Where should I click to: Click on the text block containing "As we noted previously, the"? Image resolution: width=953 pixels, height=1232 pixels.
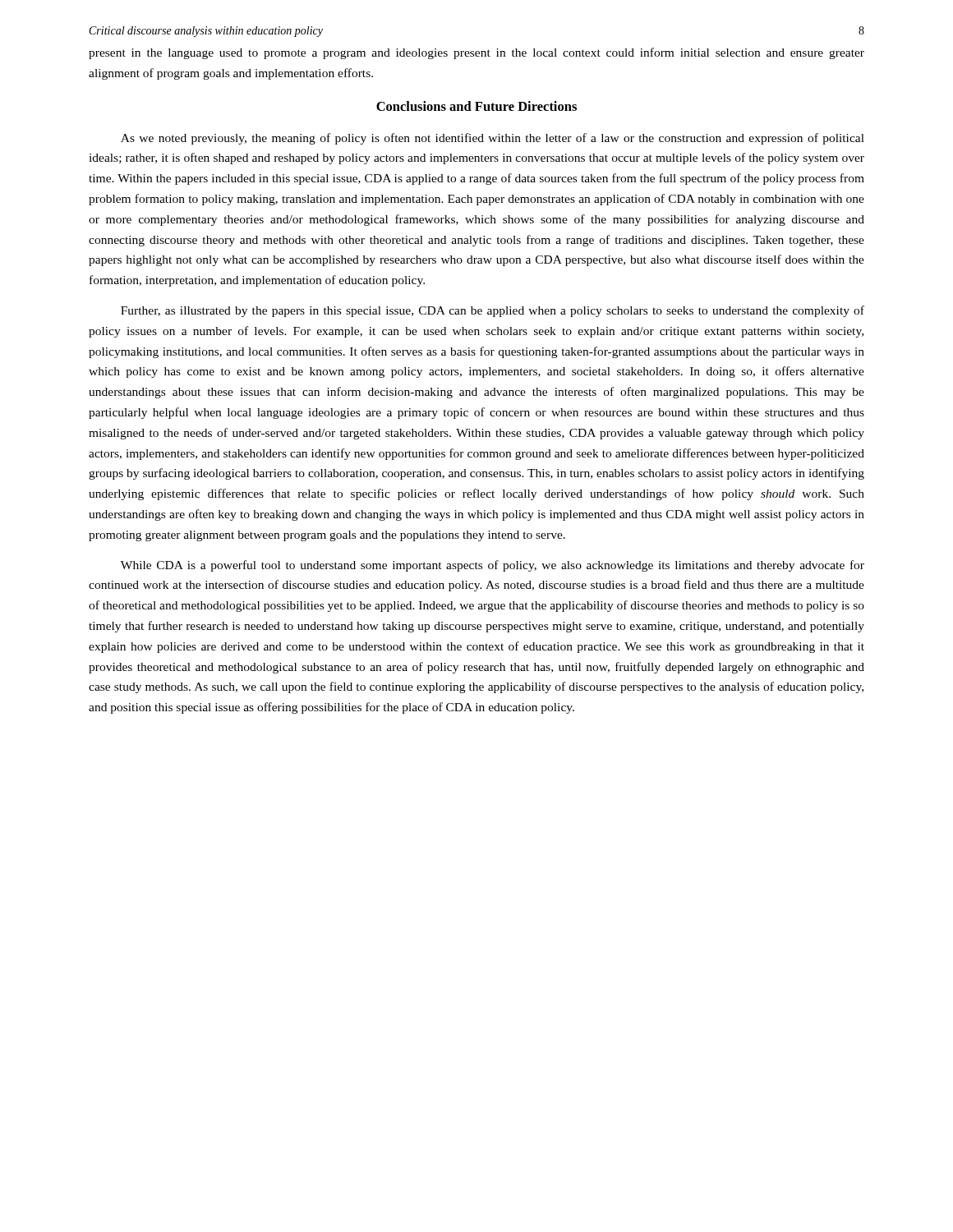[x=476, y=209]
